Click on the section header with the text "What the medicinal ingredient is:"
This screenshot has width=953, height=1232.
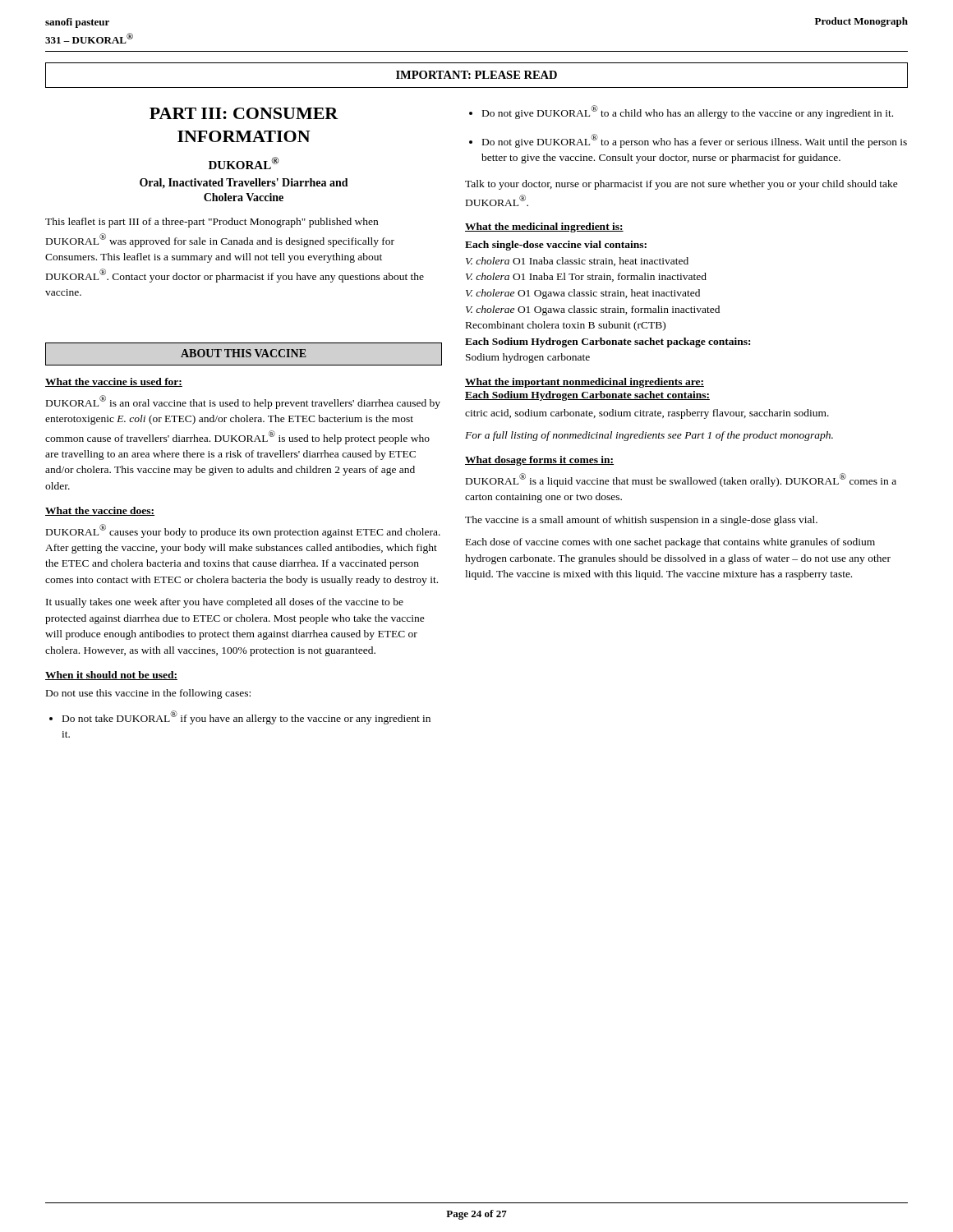(544, 227)
